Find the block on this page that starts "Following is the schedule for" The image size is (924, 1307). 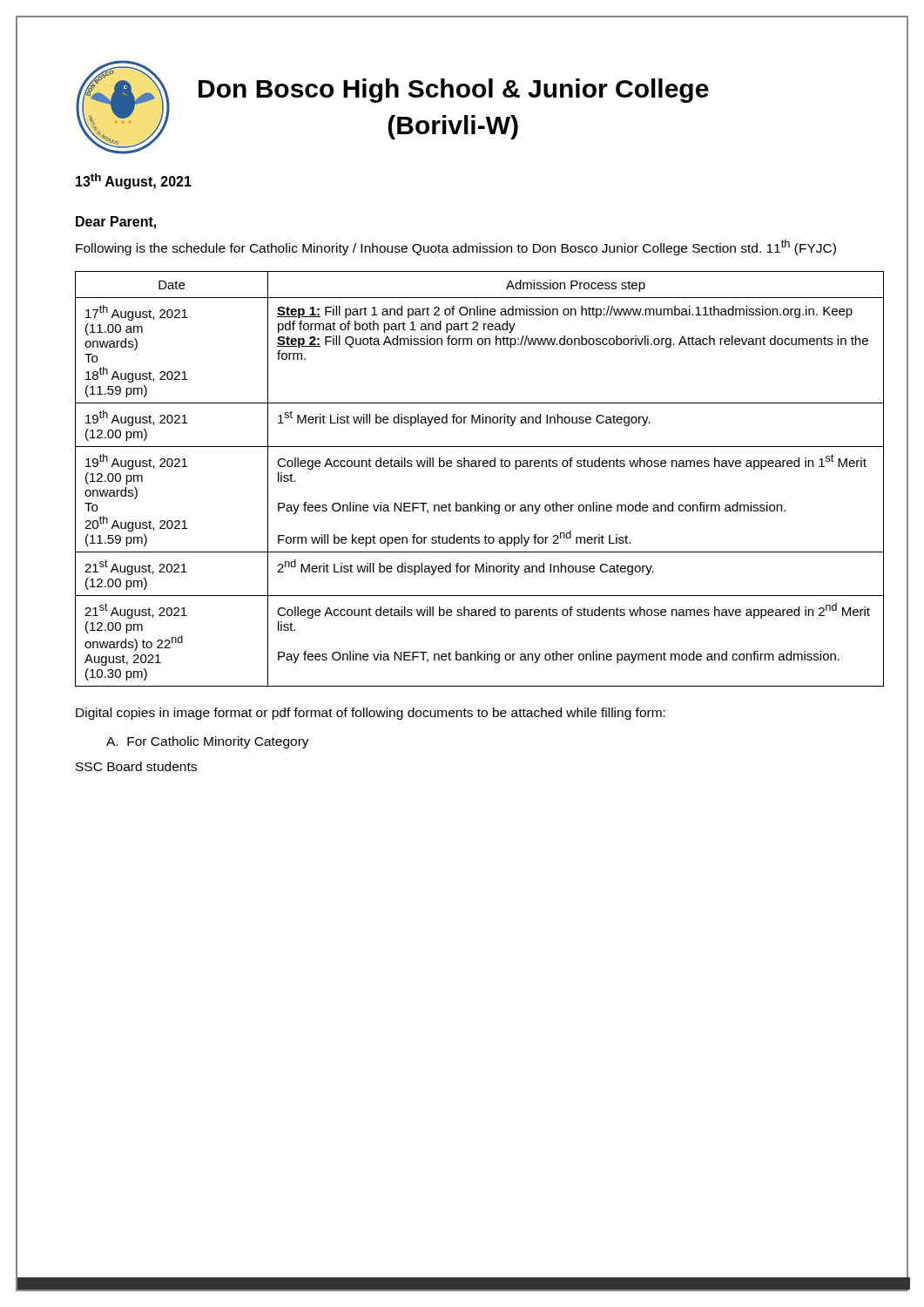[456, 247]
